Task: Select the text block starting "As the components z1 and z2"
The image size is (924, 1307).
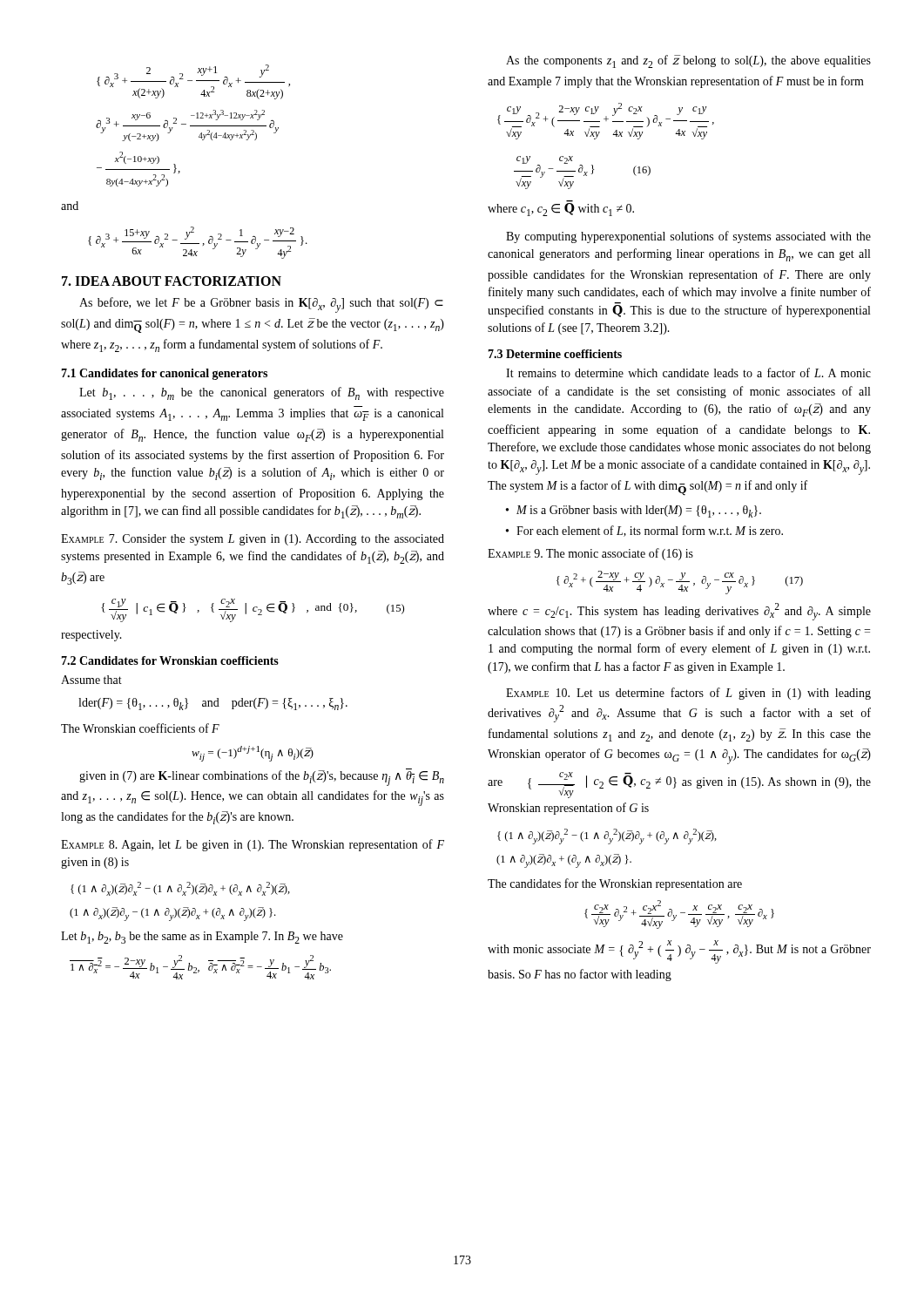Action: 679,71
